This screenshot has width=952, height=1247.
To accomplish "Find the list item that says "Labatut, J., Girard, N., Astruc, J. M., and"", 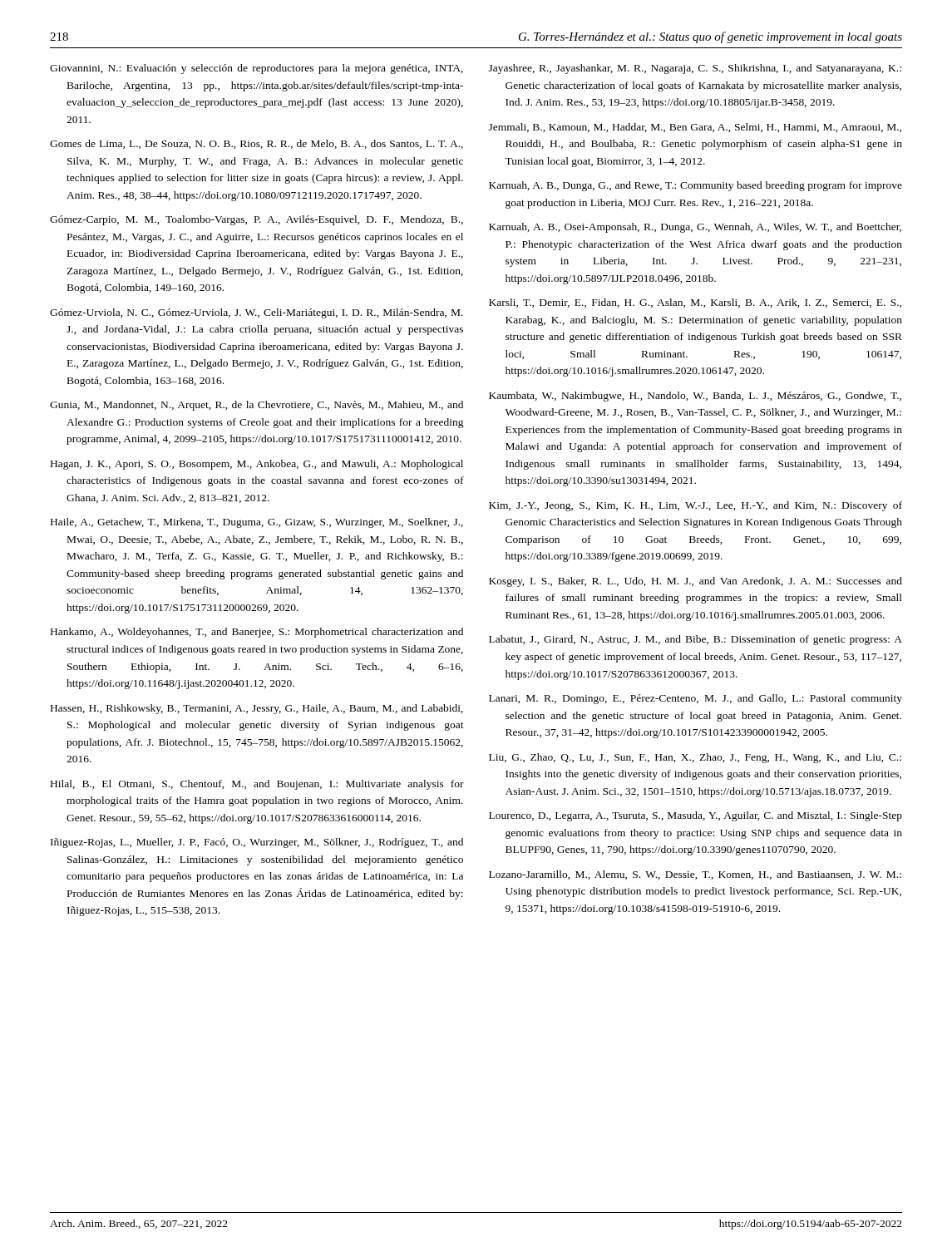I will coord(695,656).
